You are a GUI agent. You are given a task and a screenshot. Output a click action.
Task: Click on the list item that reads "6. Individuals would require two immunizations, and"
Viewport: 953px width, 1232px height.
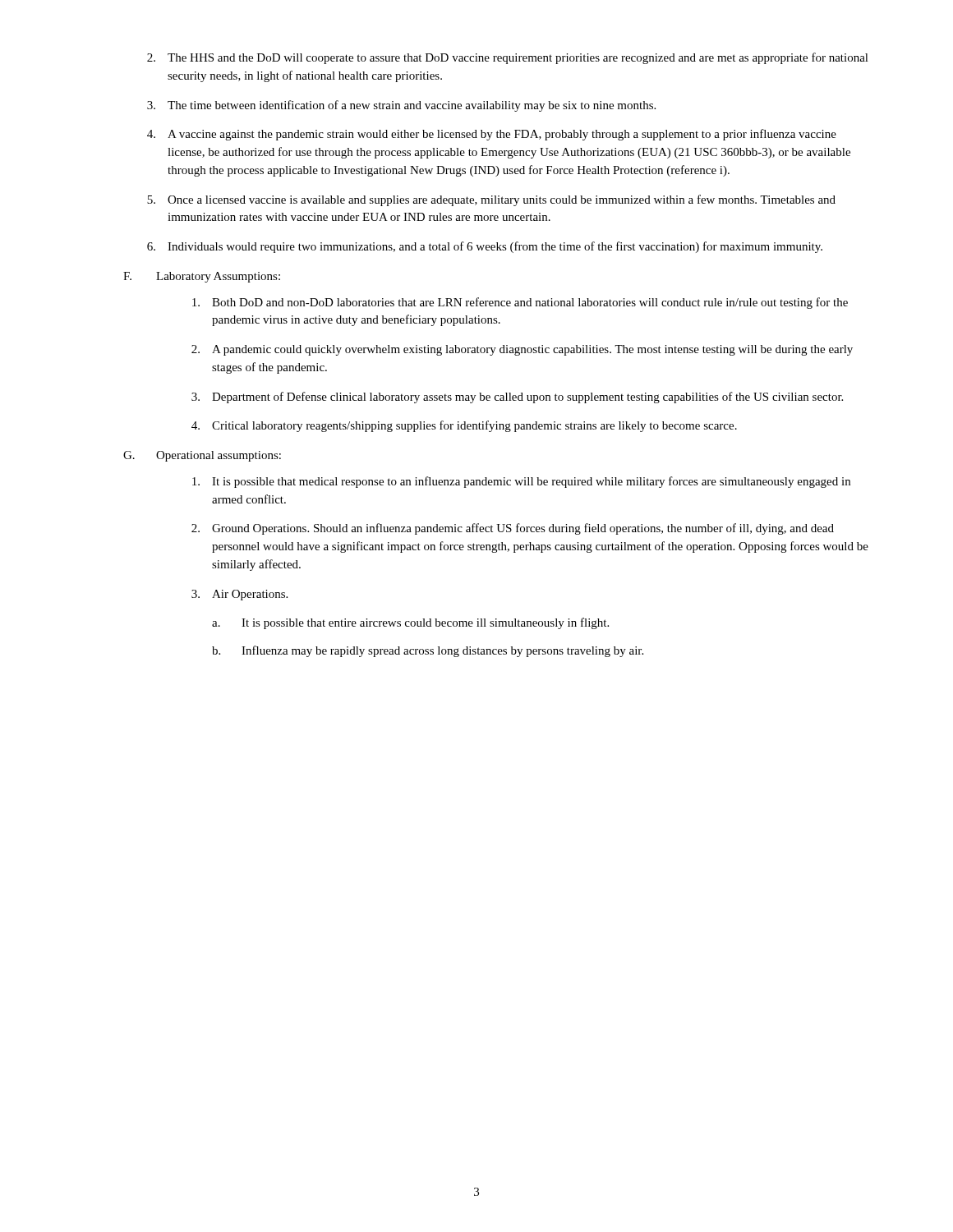[497, 247]
